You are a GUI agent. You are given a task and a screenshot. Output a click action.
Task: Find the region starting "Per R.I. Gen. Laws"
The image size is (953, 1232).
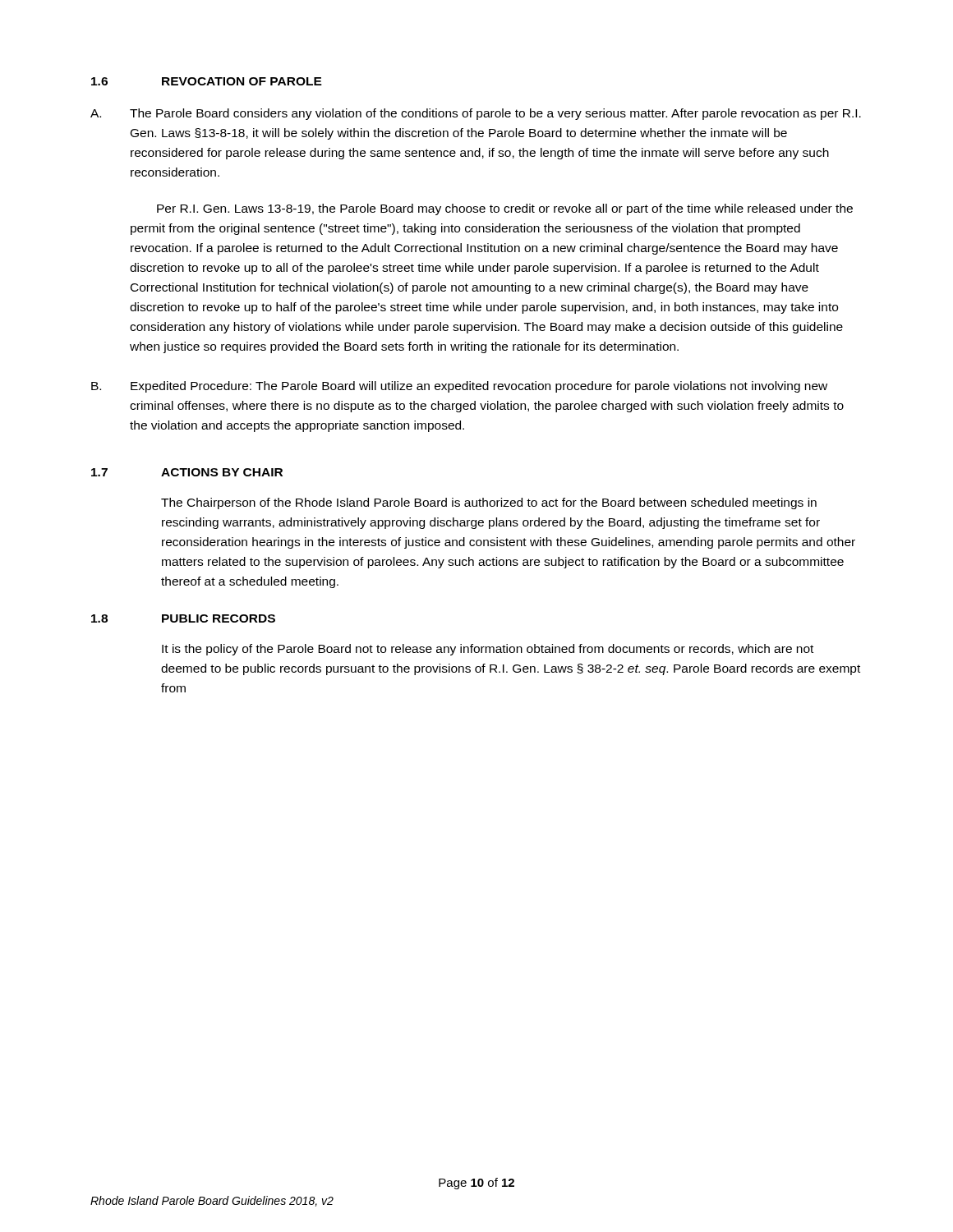[x=492, y=277]
